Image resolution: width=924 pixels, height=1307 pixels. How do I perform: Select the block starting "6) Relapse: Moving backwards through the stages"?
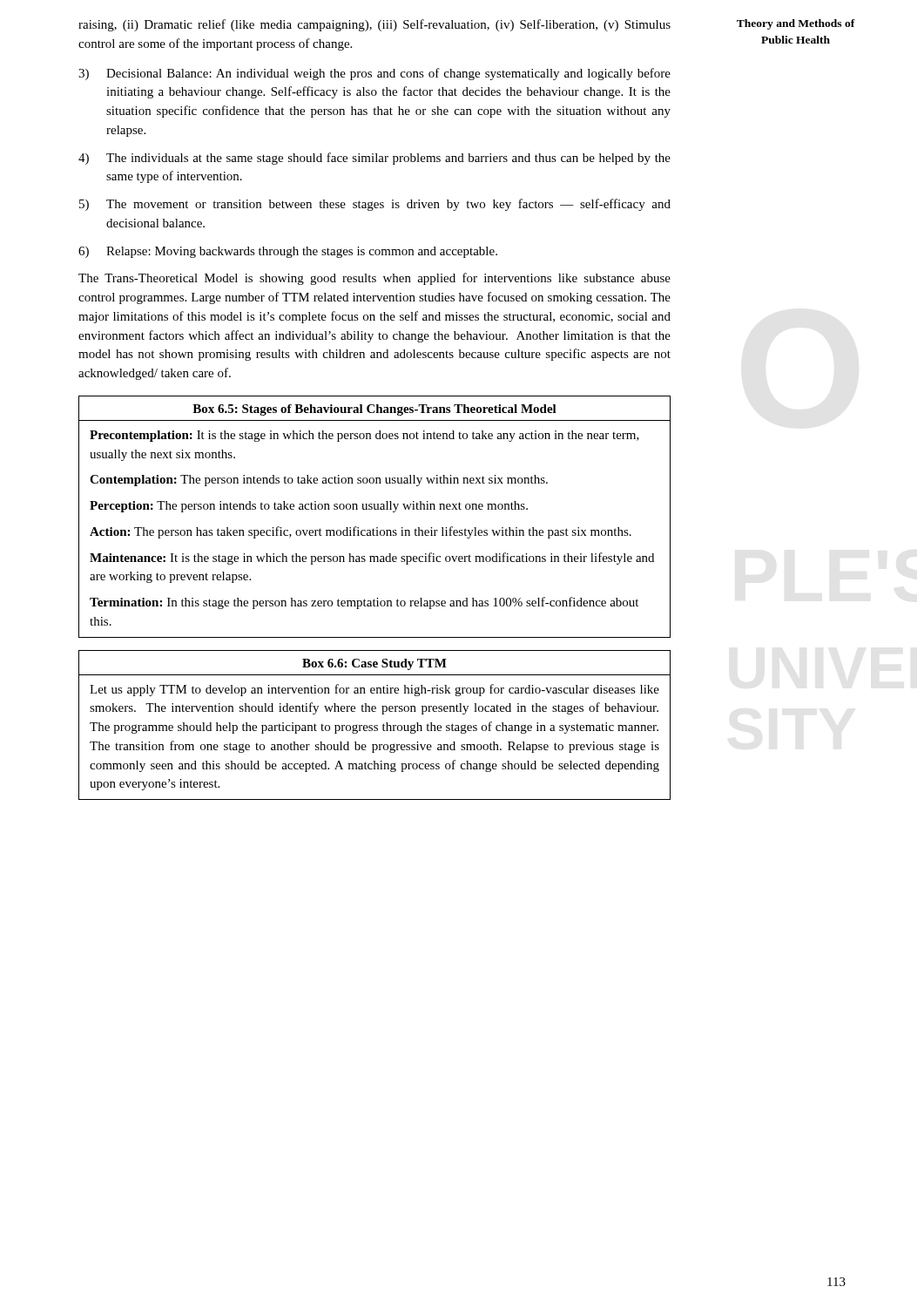coord(374,251)
